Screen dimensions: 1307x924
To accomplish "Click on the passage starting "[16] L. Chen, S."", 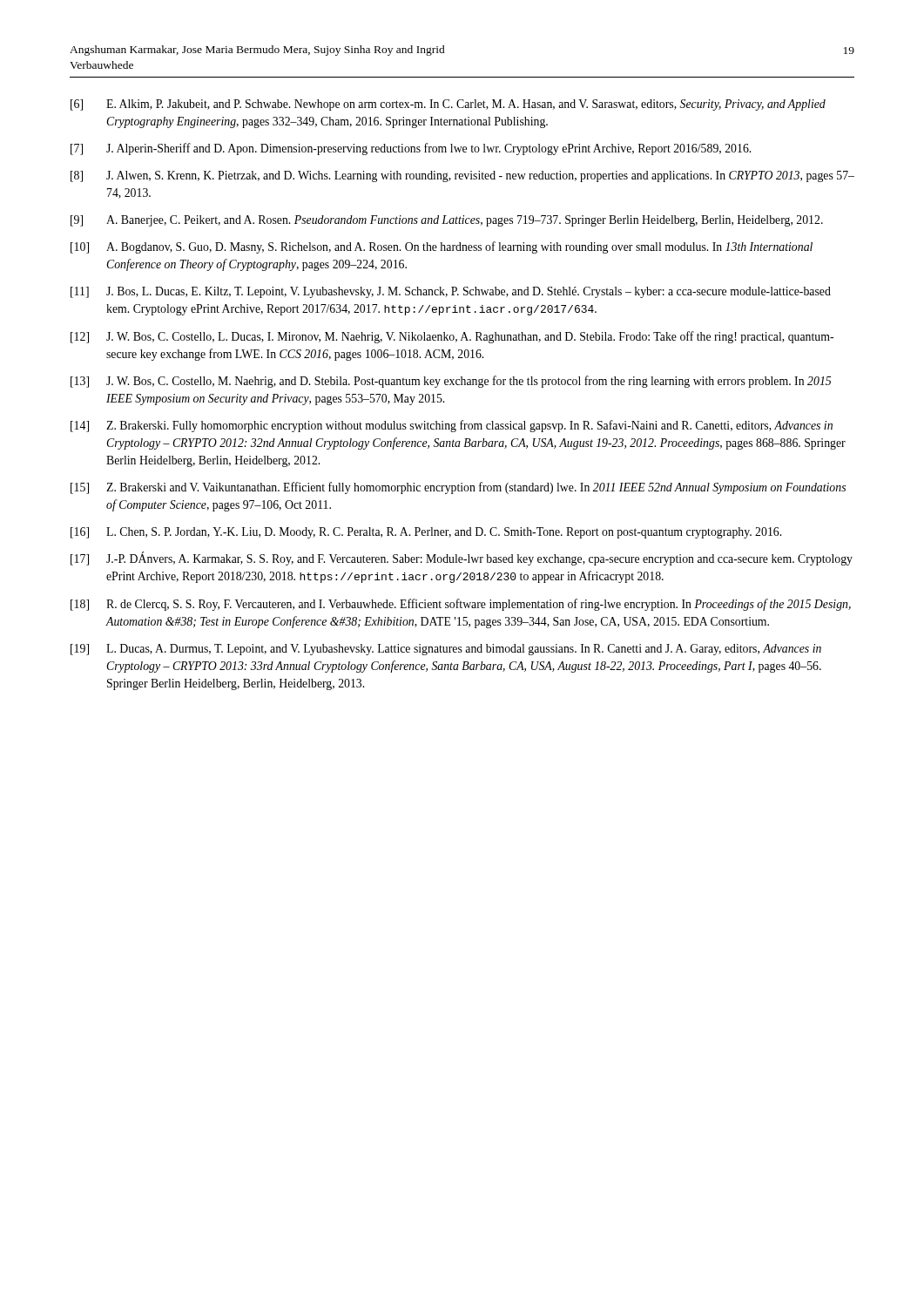I will coord(462,532).
